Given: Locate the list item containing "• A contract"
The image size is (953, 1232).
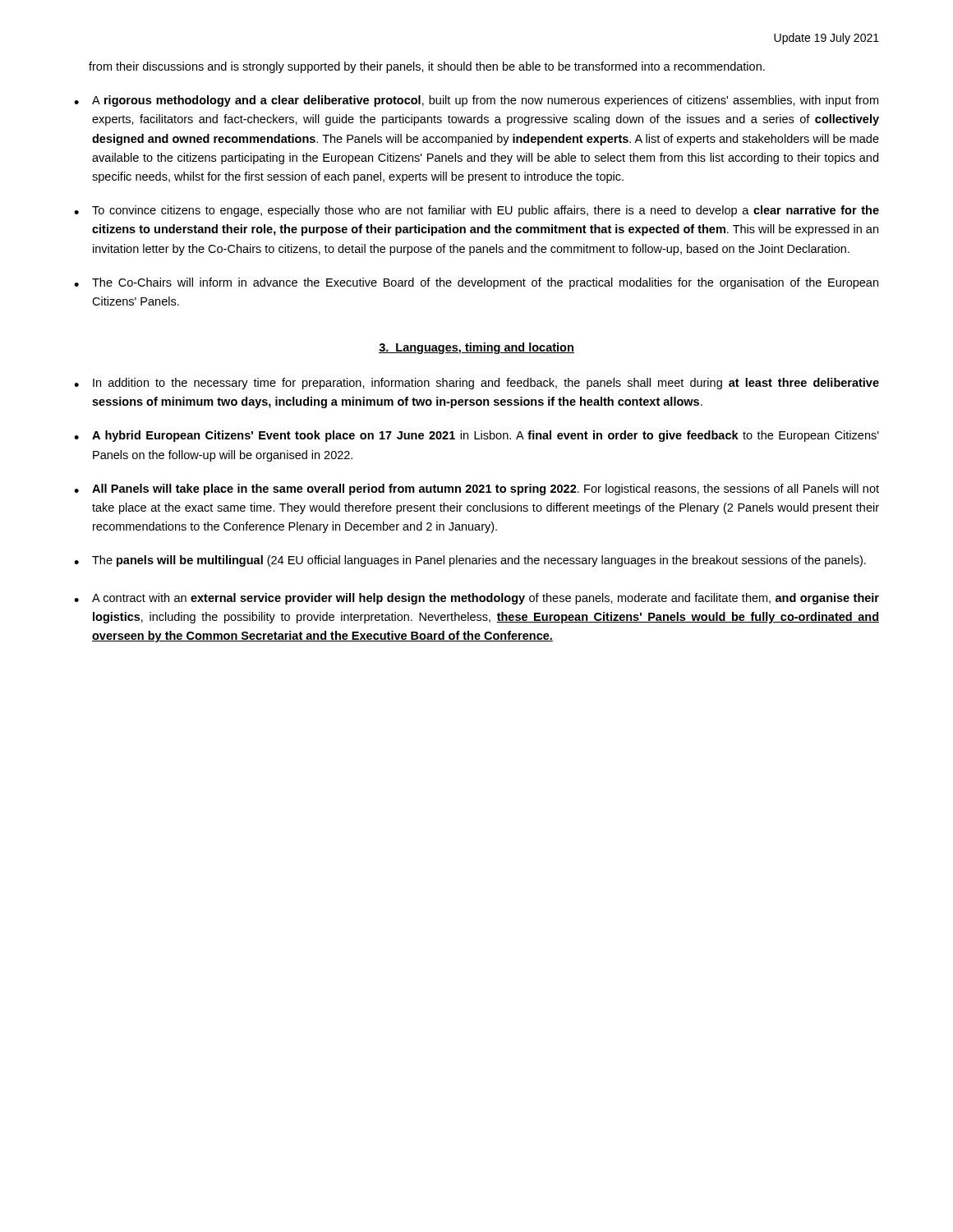Looking at the screenshot, I should coord(476,617).
